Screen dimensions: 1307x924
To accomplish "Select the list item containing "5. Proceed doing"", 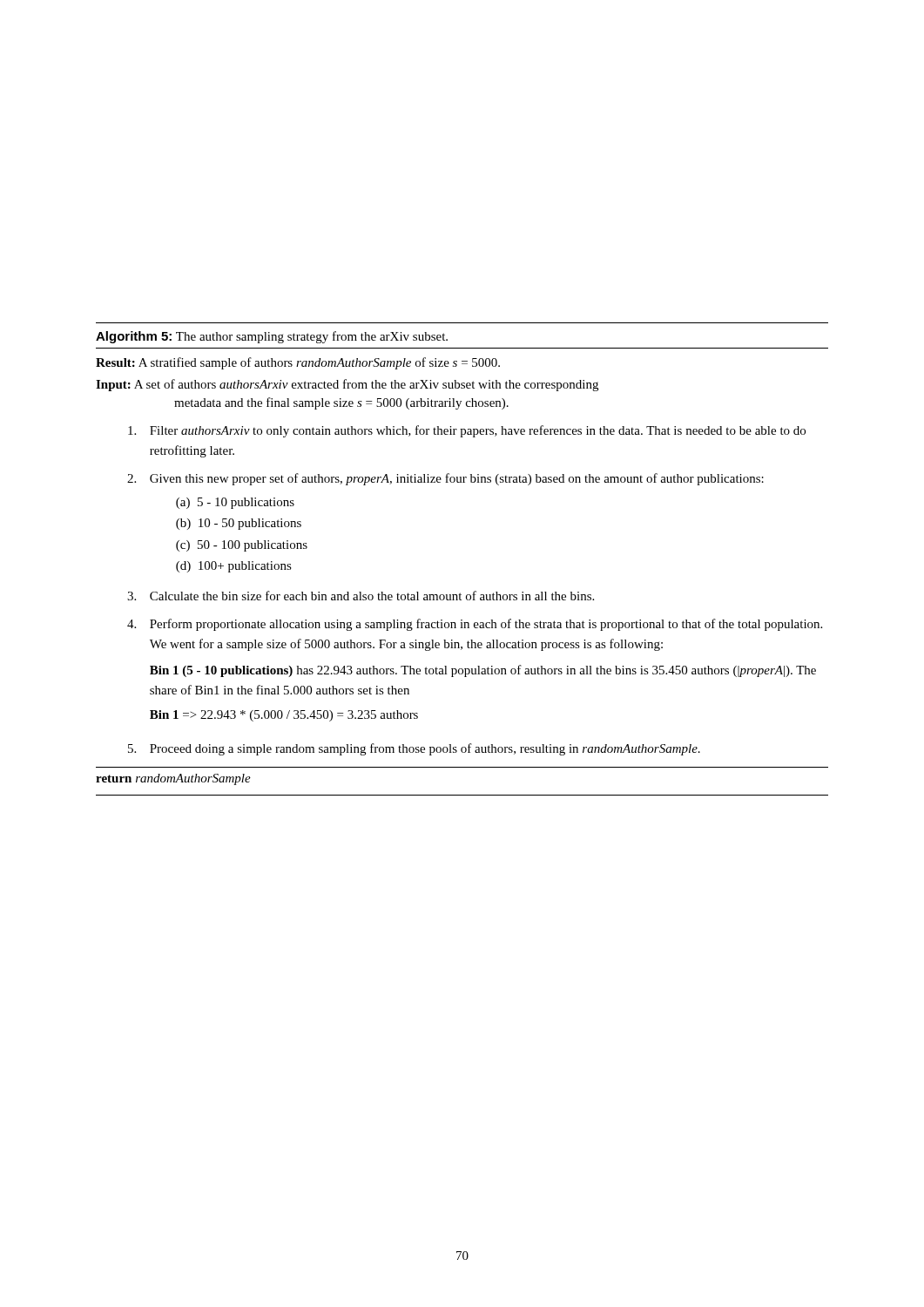I will point(476,748).
